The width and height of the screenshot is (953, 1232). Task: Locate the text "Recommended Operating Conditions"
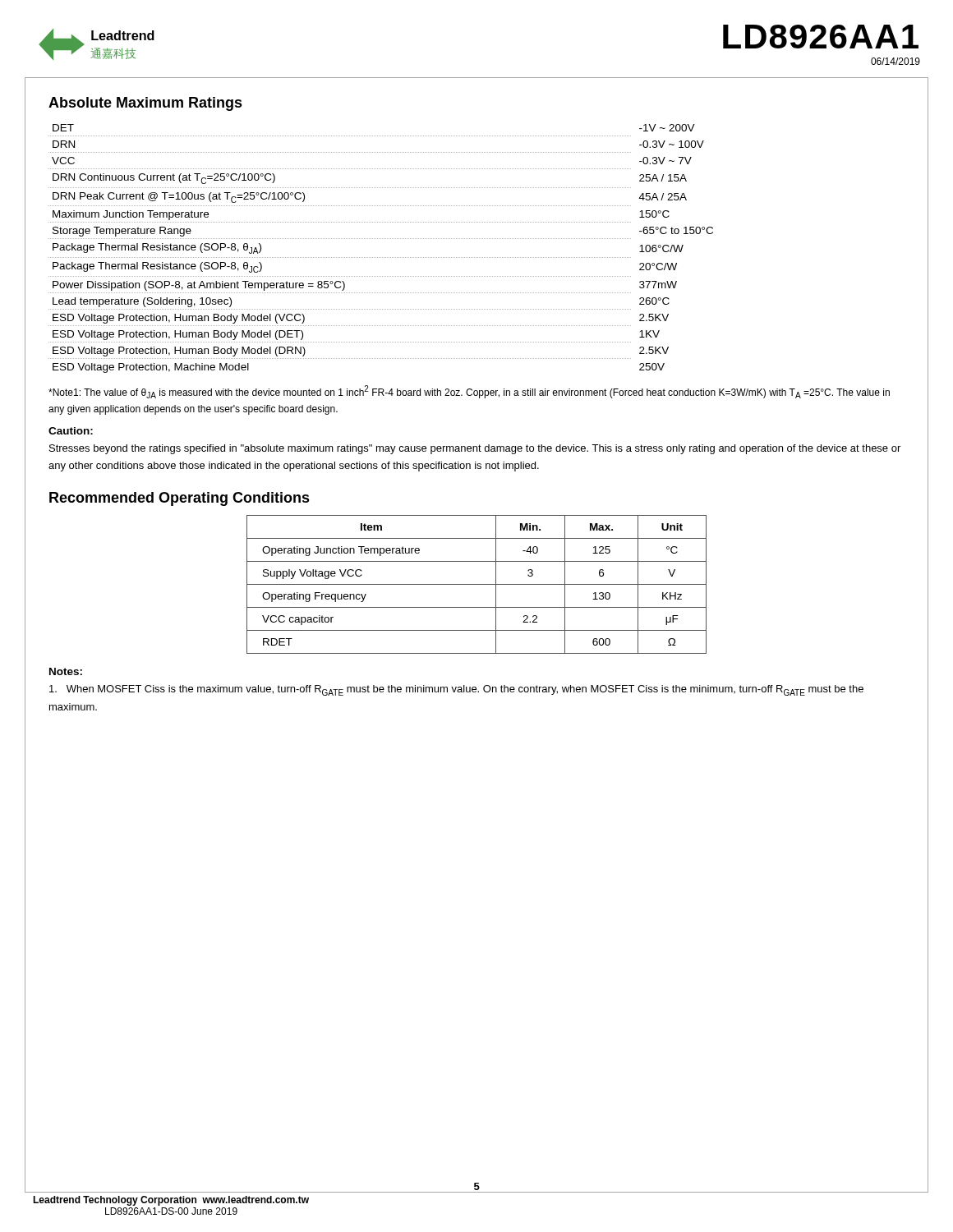pyautogui.click(x=179, y=498)
